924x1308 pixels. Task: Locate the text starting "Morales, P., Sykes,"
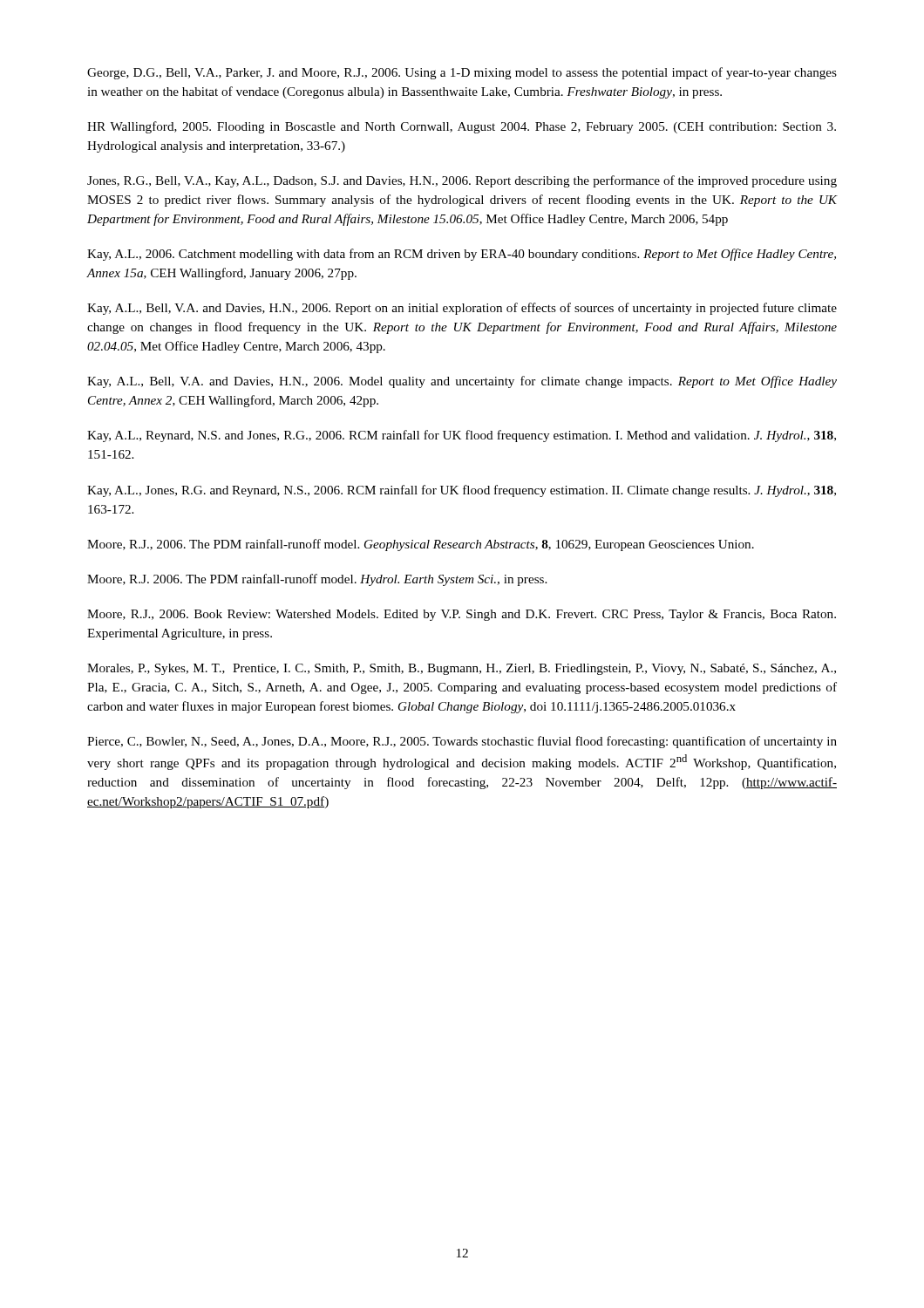pyautogui.click(x=462, y=687)
